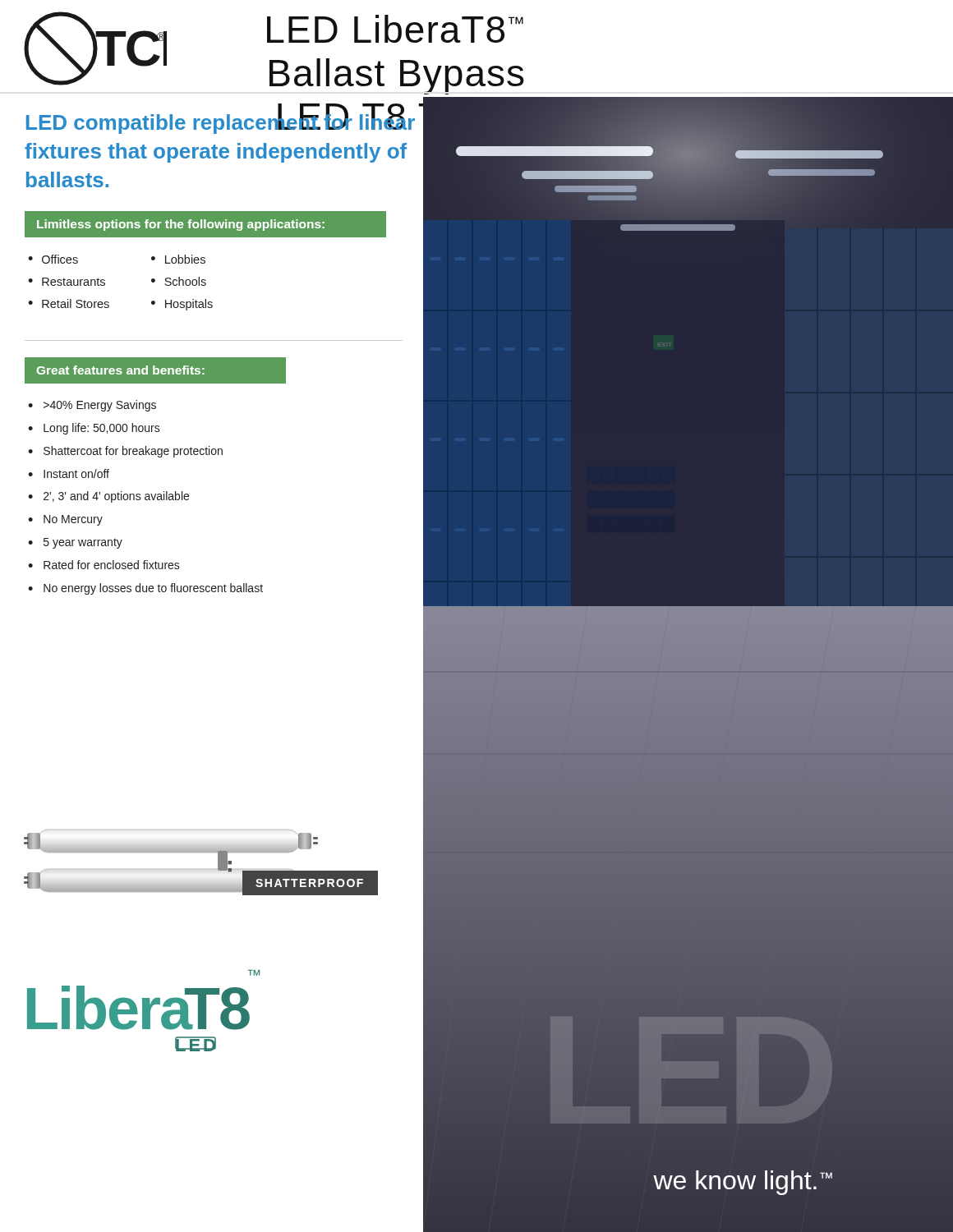Point to the passage starting "• Hospitals"
The width and height of the screenshot is (953, 1232).
tap(182, 304)
